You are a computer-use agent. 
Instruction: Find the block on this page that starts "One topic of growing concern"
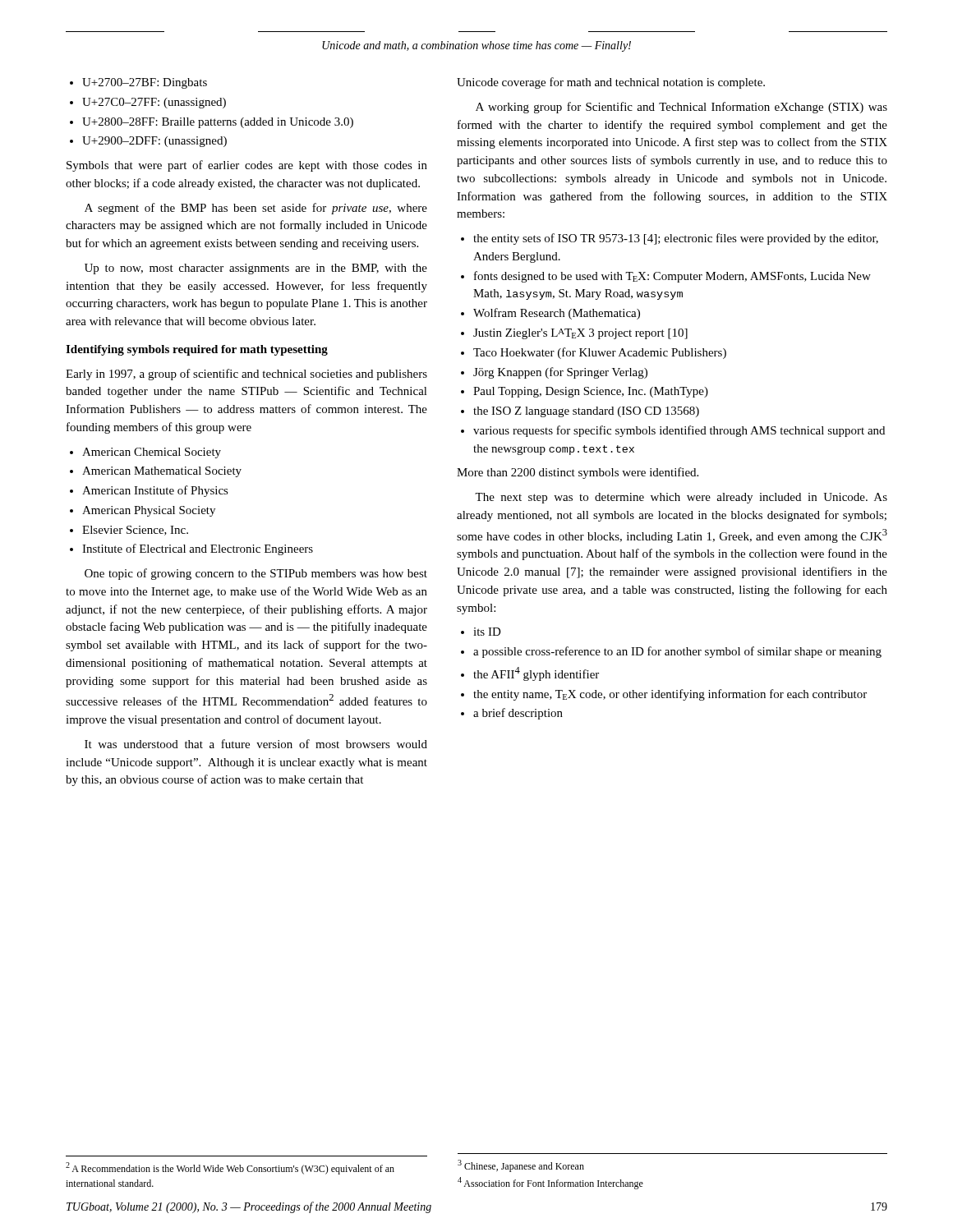(246, 647)
